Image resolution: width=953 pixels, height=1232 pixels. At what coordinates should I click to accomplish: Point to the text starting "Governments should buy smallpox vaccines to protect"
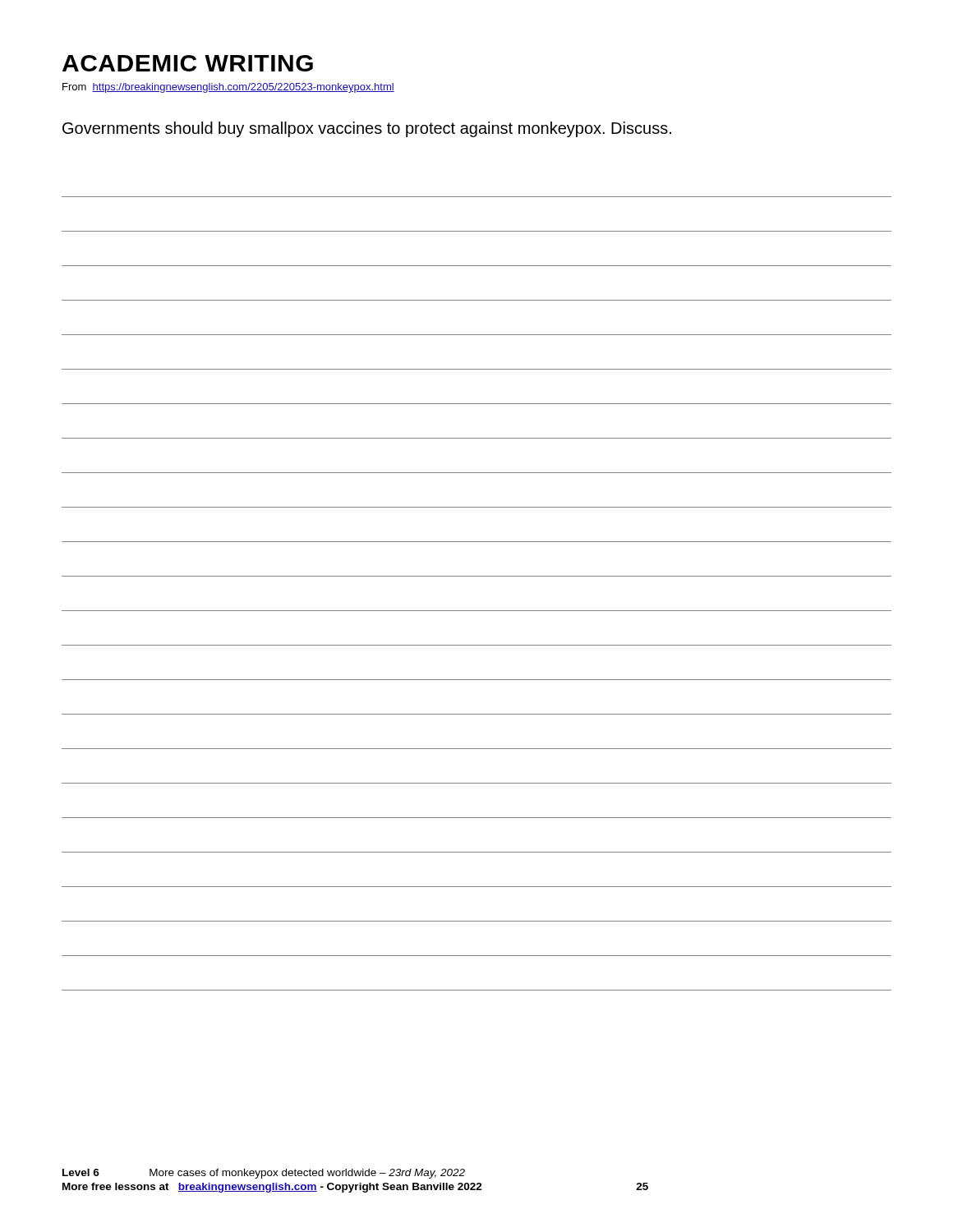pyautogui.click(x=367, y=128)
